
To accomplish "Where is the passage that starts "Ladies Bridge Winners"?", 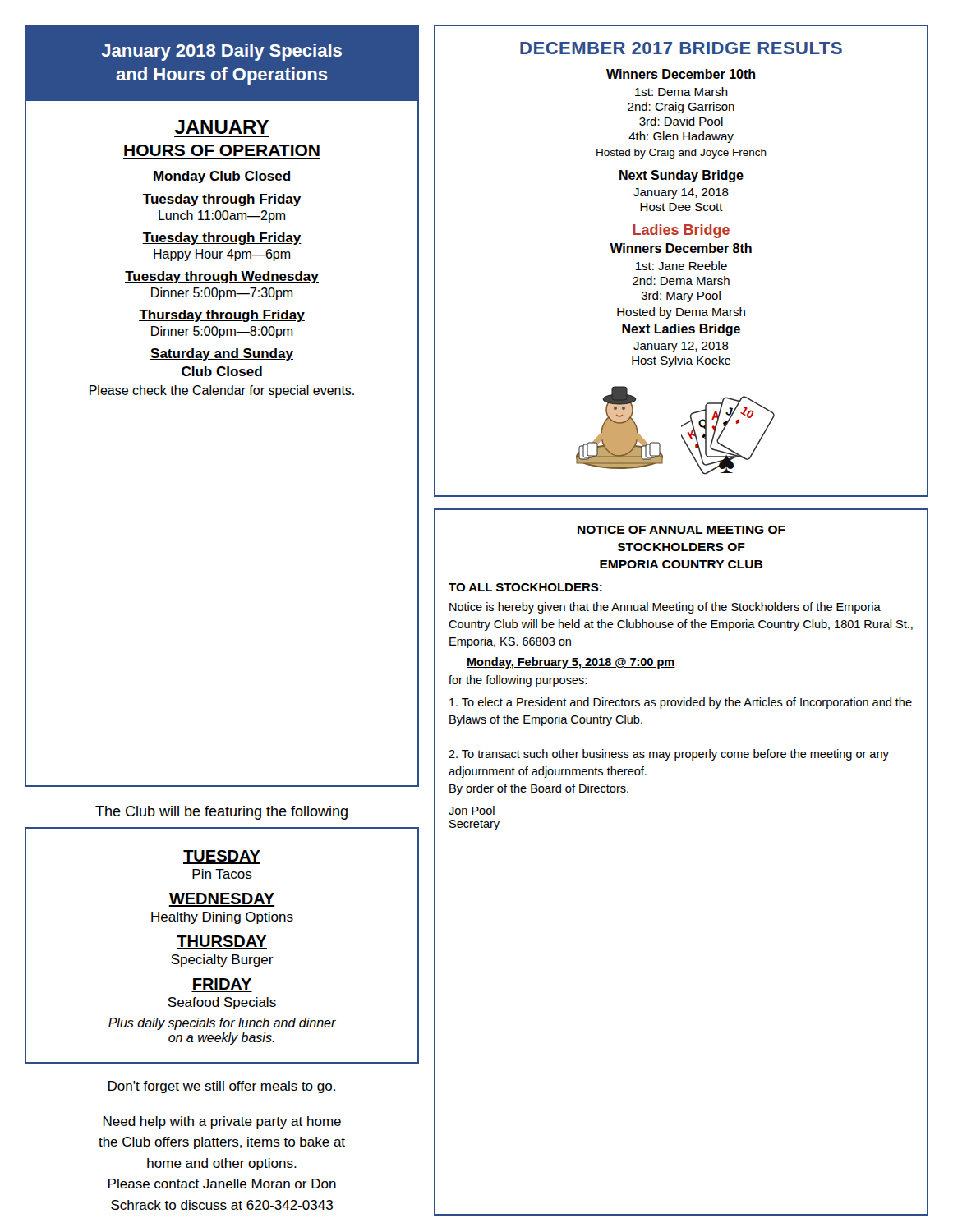I will coord(681,294).
